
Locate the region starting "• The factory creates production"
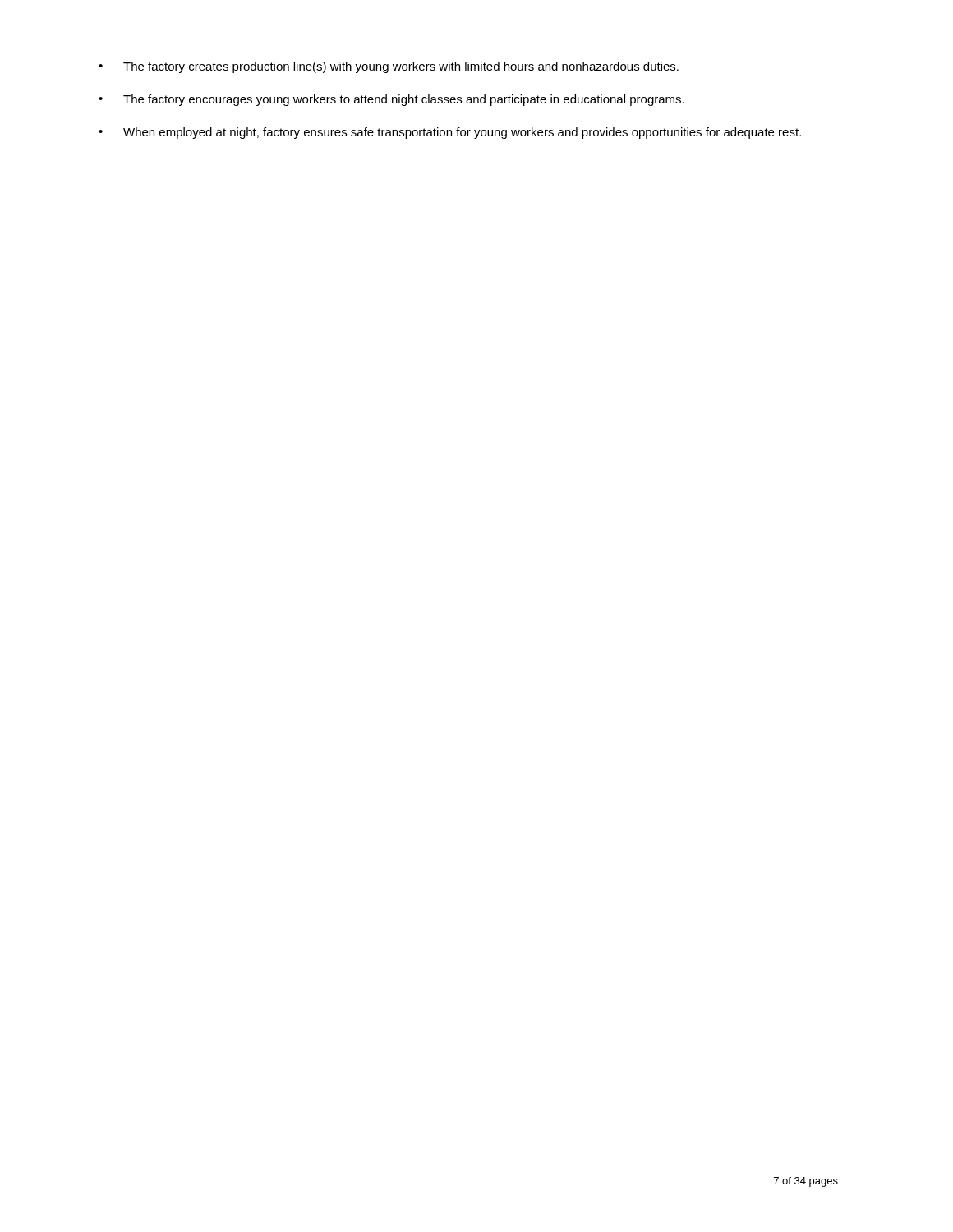click(389, 66)
